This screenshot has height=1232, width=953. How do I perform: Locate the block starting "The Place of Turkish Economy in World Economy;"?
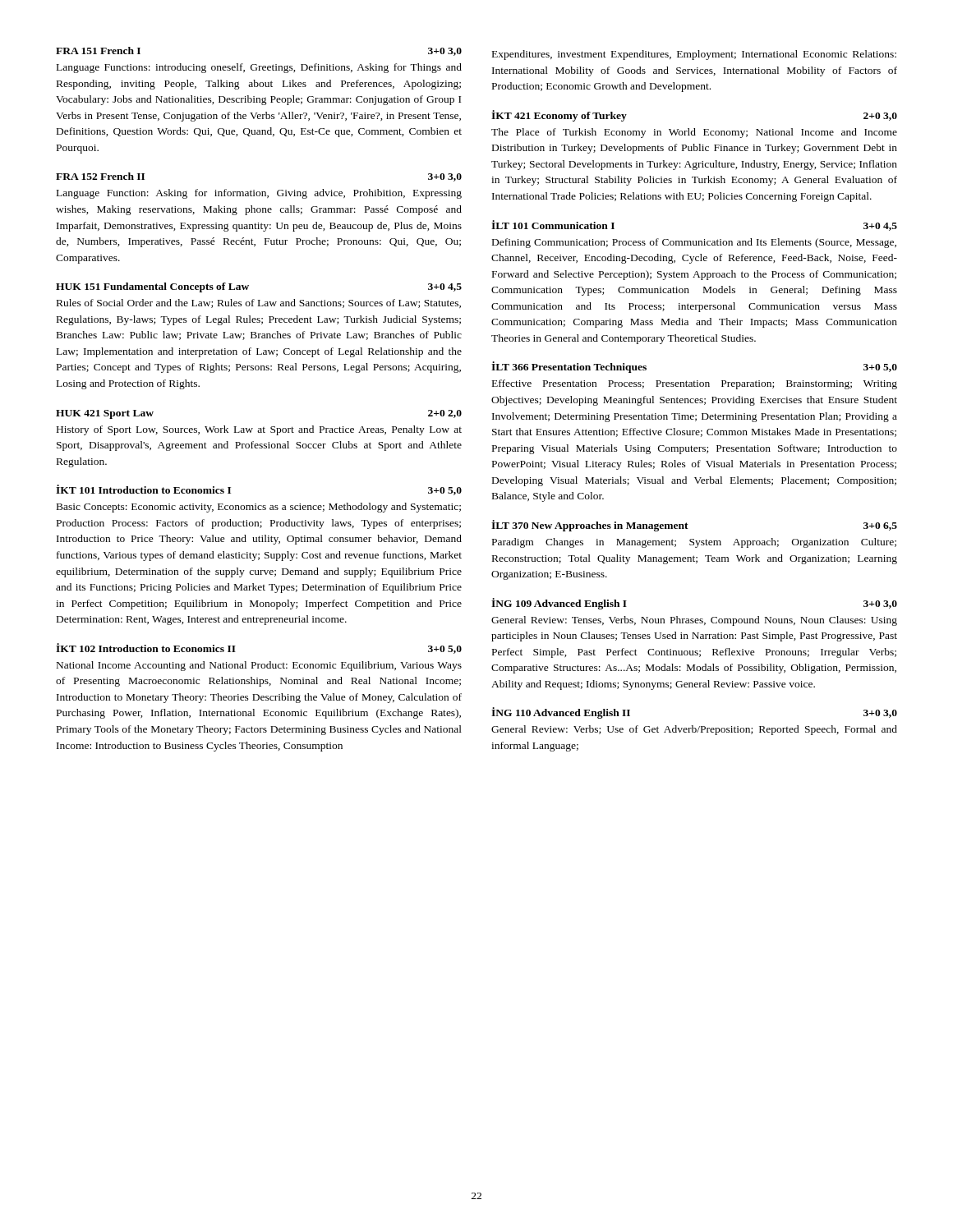click(694, 164)
